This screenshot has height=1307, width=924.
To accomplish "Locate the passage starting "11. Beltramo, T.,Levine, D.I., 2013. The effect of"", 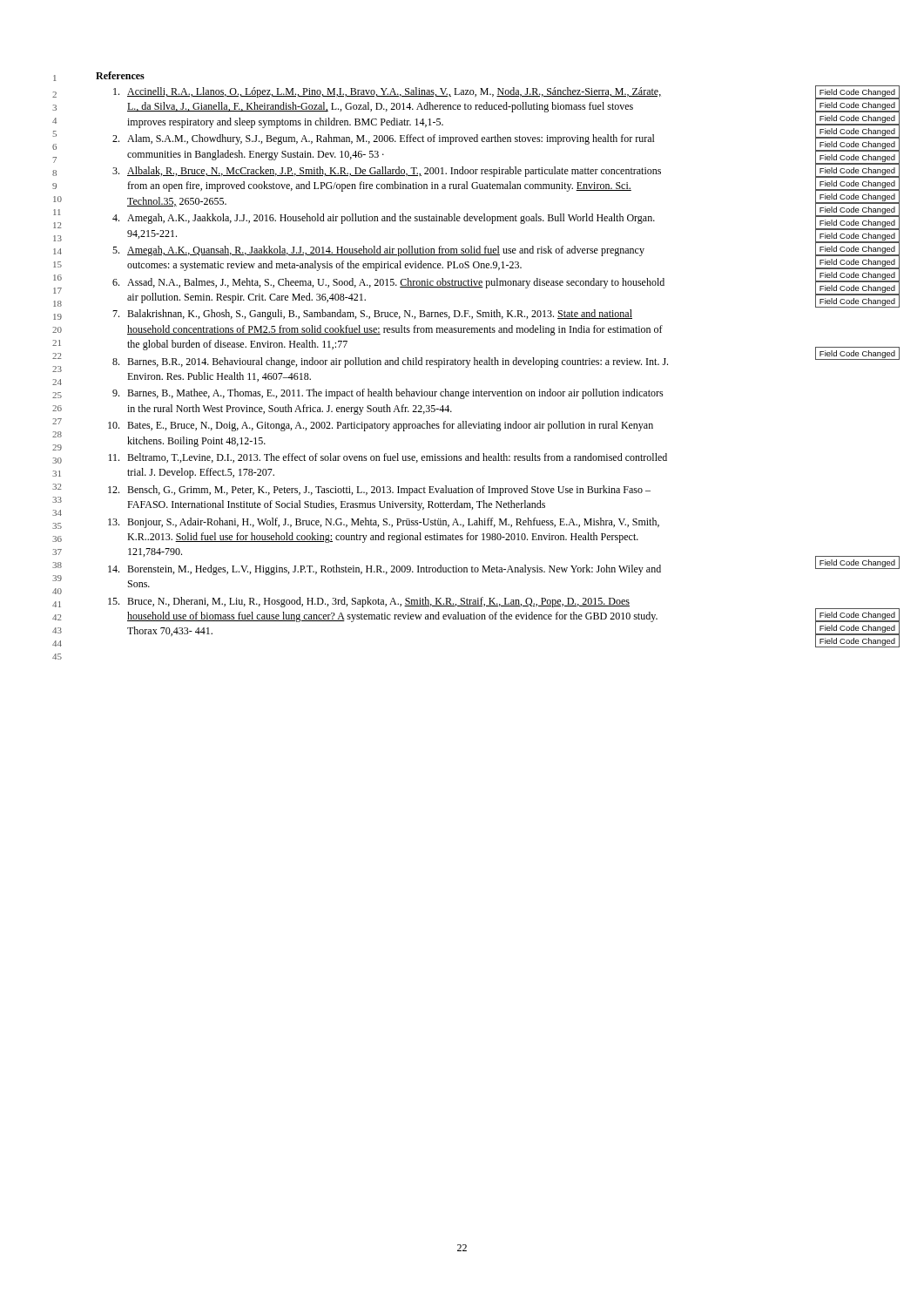I will tap(384, 466).
